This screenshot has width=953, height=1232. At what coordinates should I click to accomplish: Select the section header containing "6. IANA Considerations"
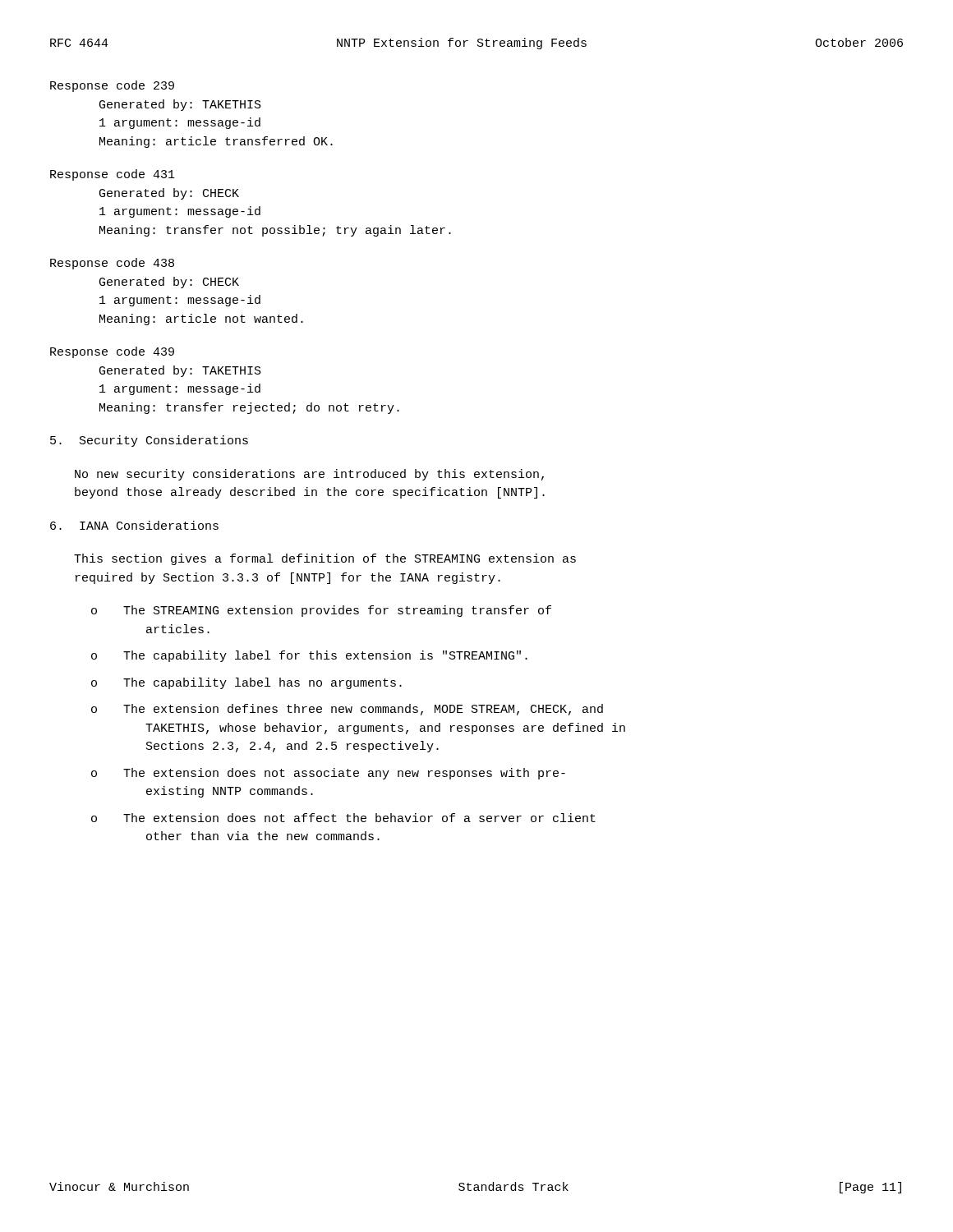pyautogui.click(x=134, y=526)
